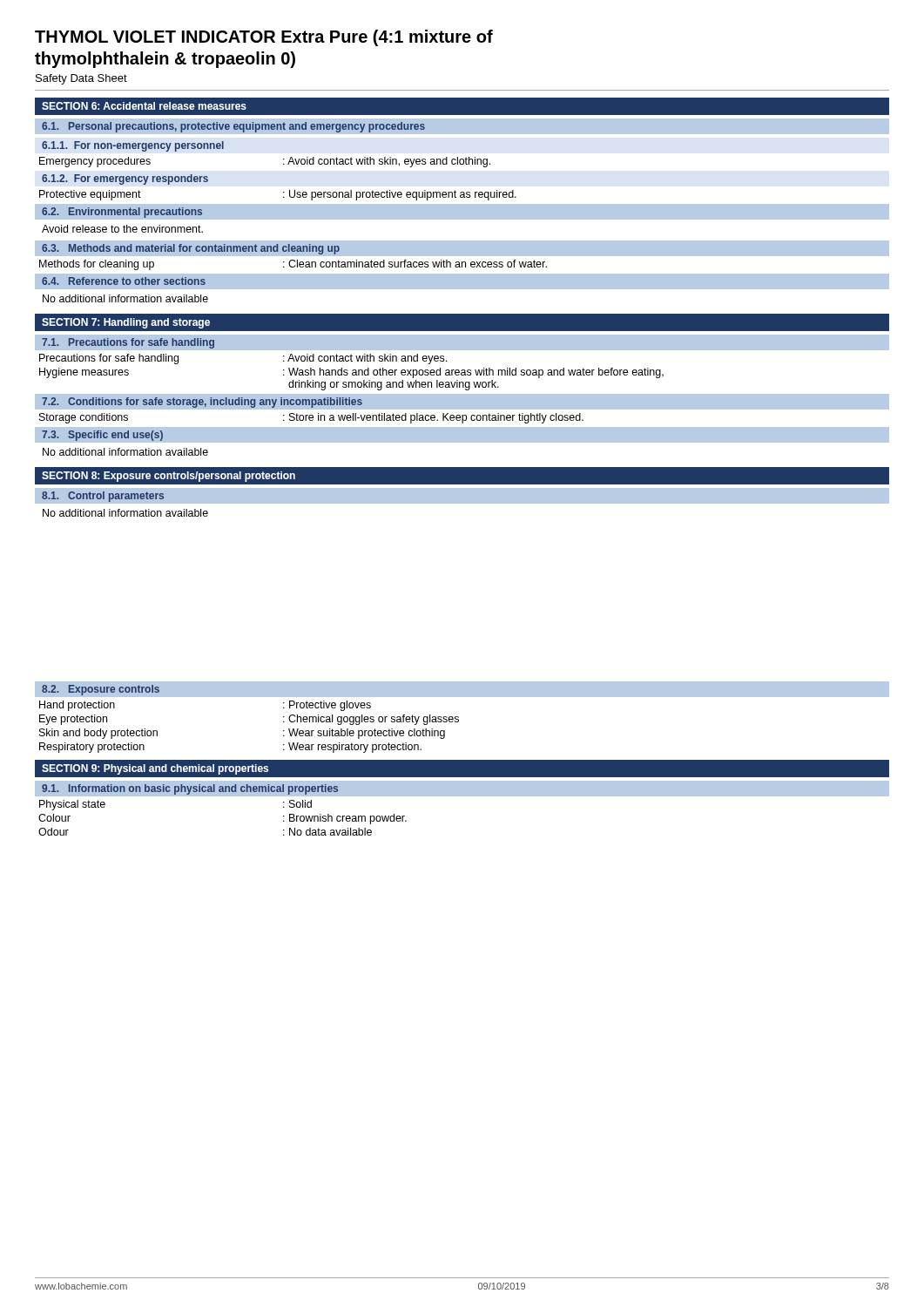The image size is (924, 1307).
Task: Point to "Colour : Brownish cream powder."
Action: pos(54,819)
